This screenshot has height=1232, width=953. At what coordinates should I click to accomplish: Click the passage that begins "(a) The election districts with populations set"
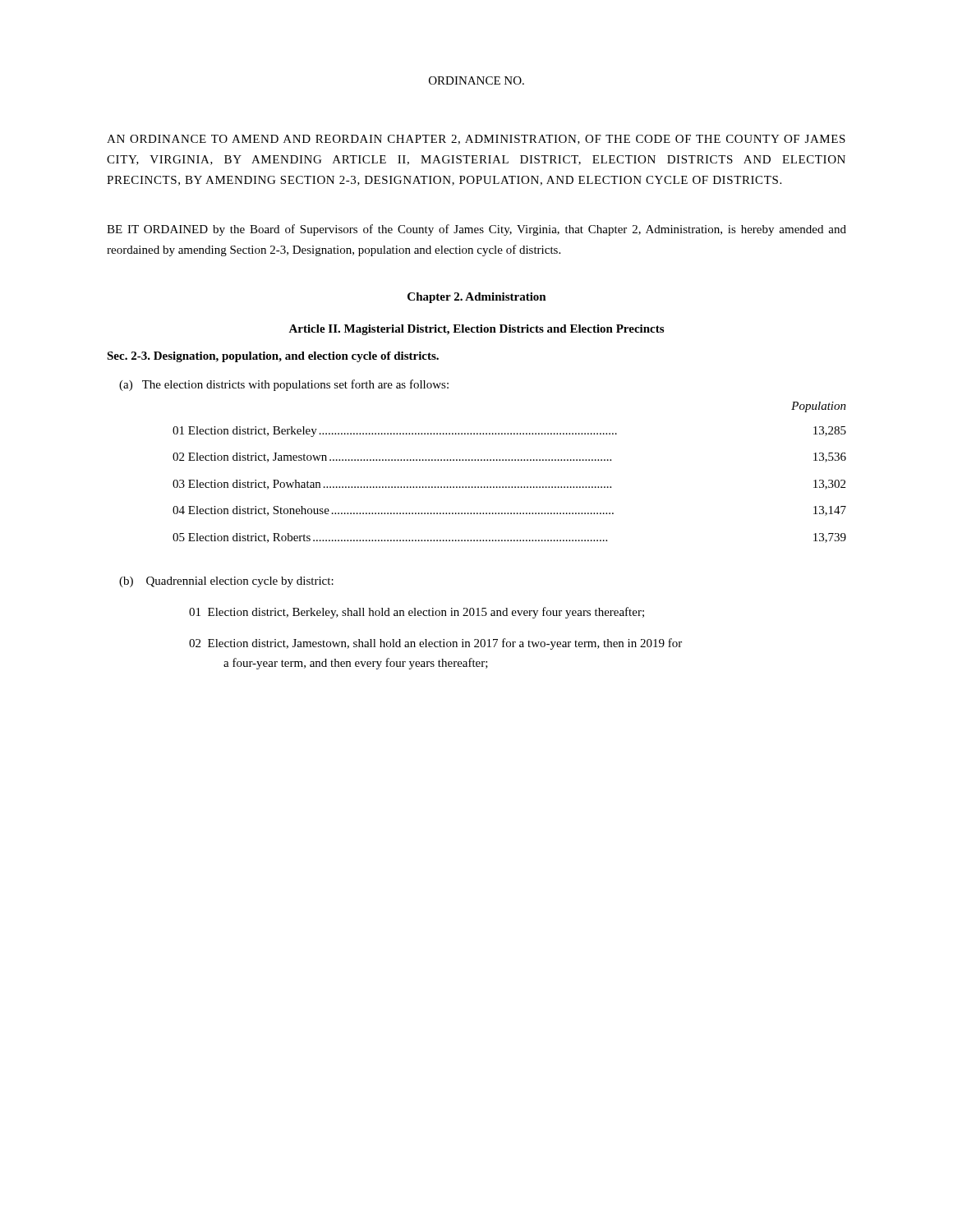click(278, 384)
